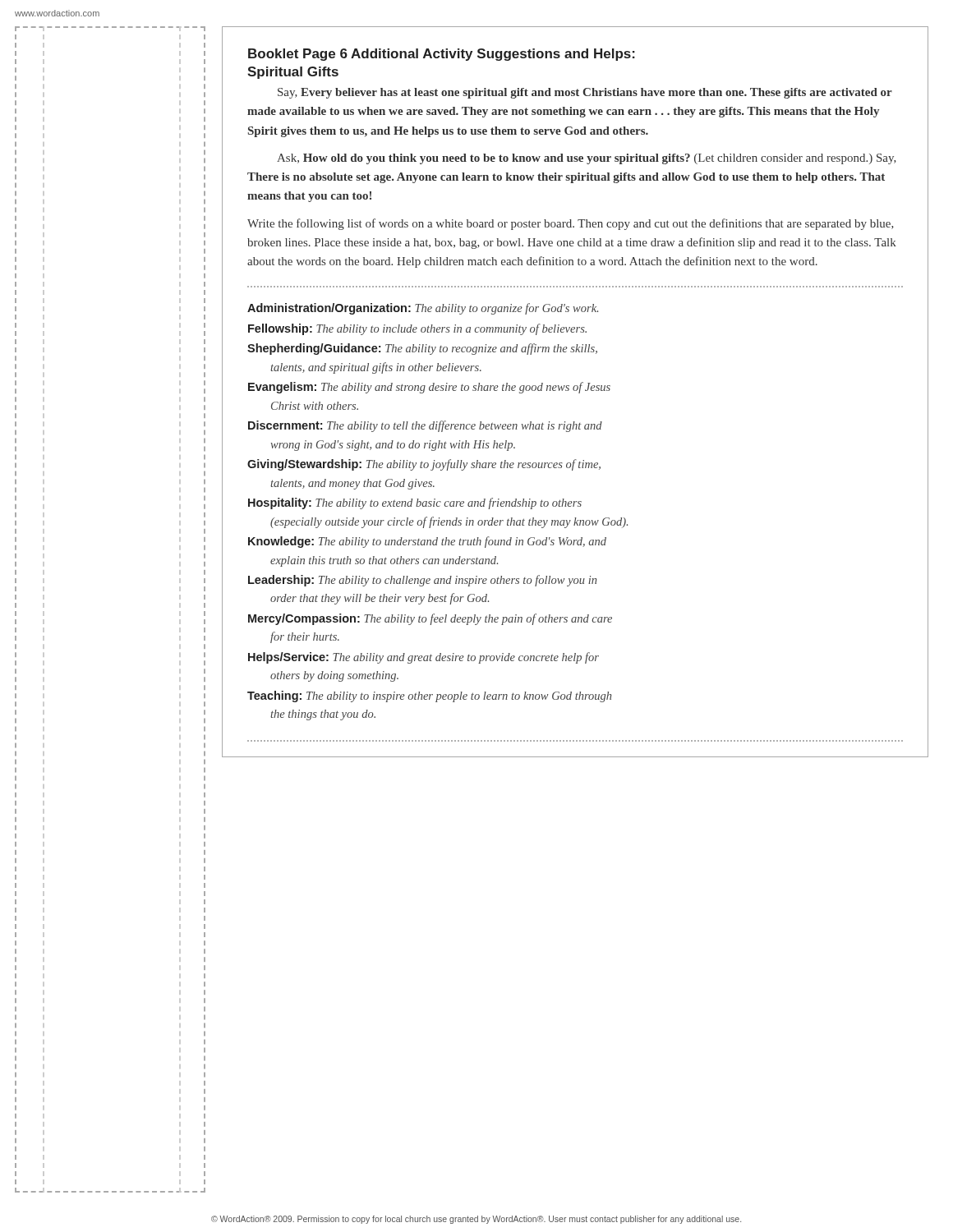Locate the block of text that opens with "Say, Every believer has at least one"
The width and height of the screenshot is (953, 1232).
tap(570, 111)
